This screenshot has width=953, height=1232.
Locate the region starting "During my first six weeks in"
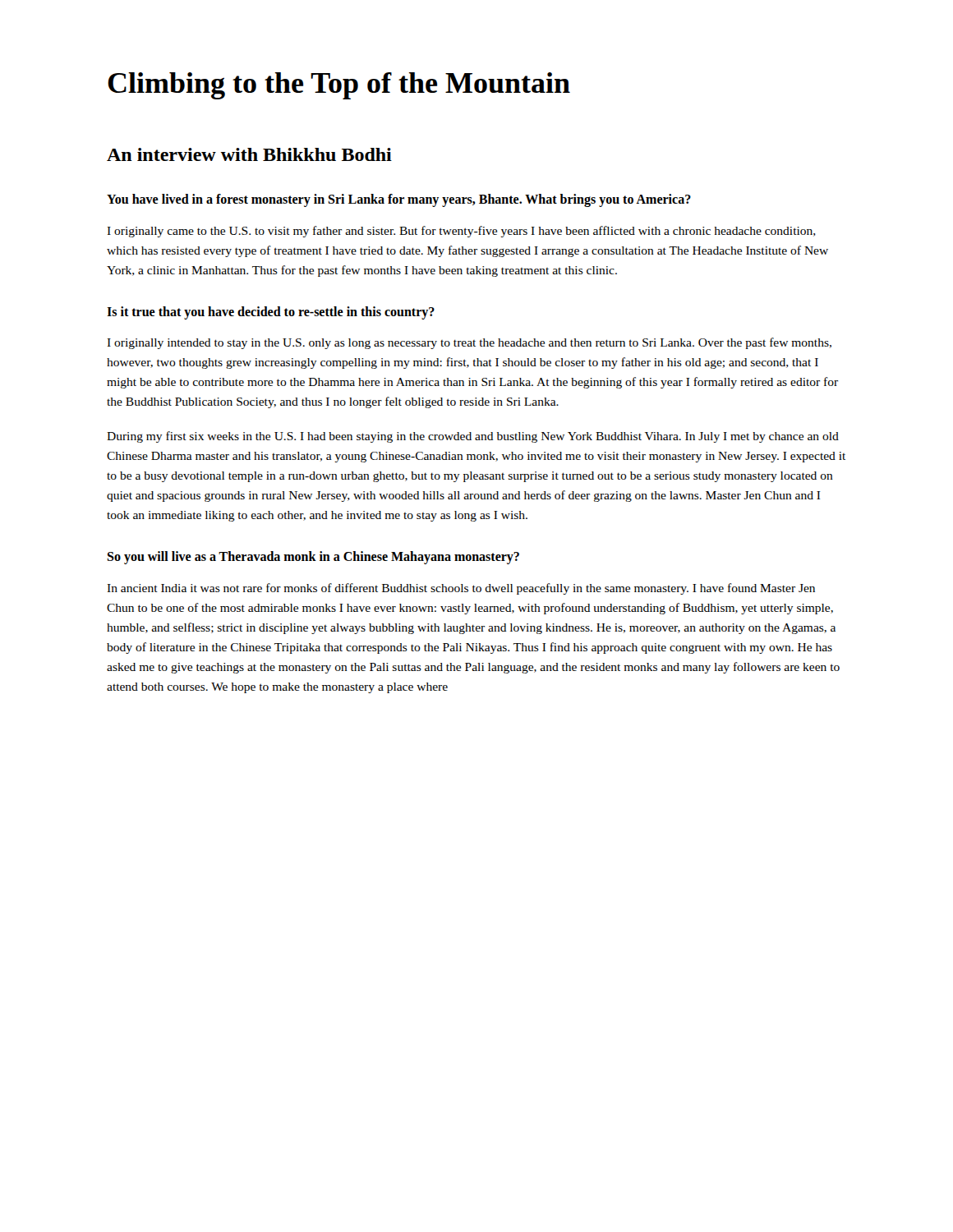(x=476, y=475)
